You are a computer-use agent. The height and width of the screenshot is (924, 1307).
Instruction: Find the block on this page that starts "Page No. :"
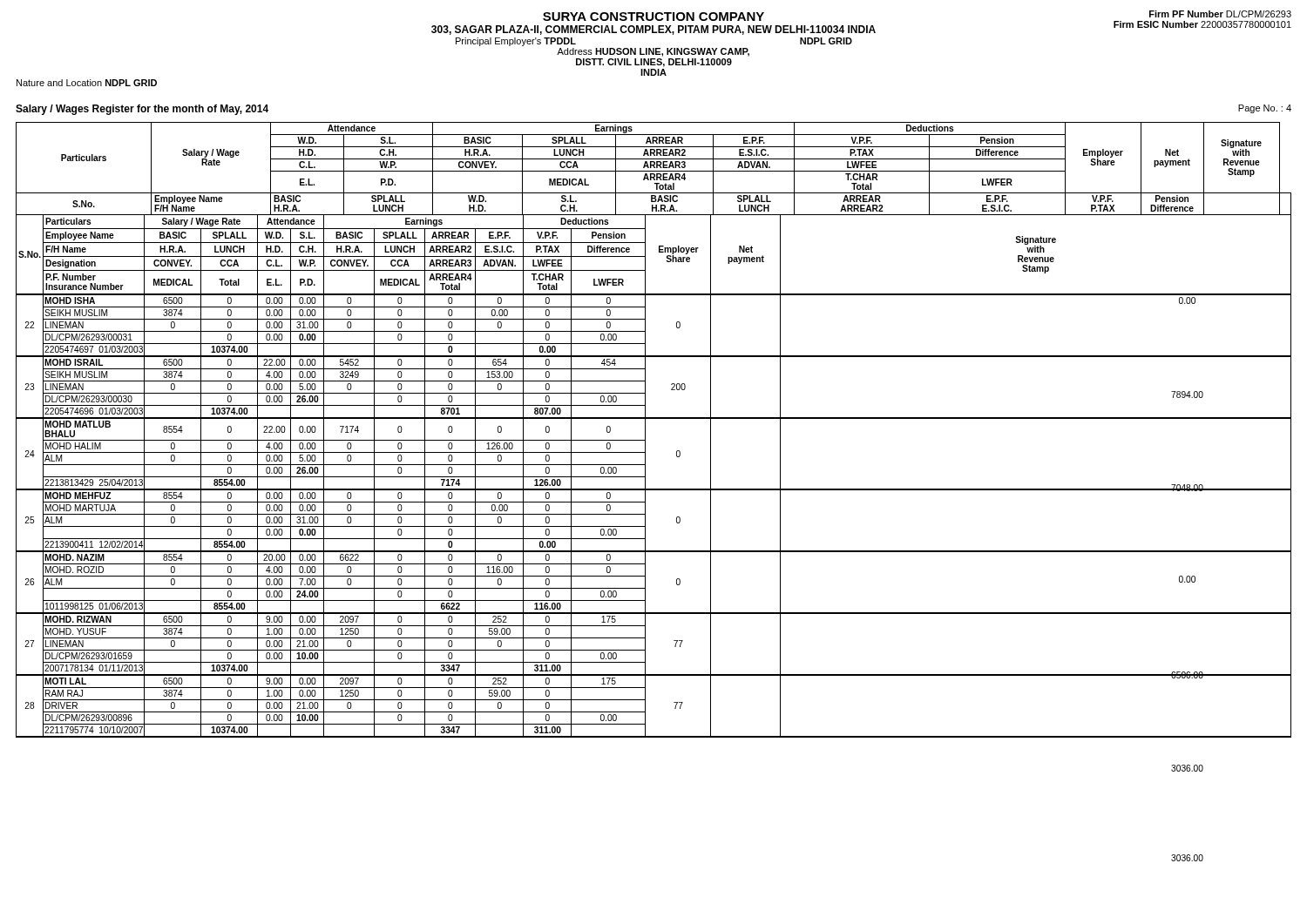click(1265, 108)
